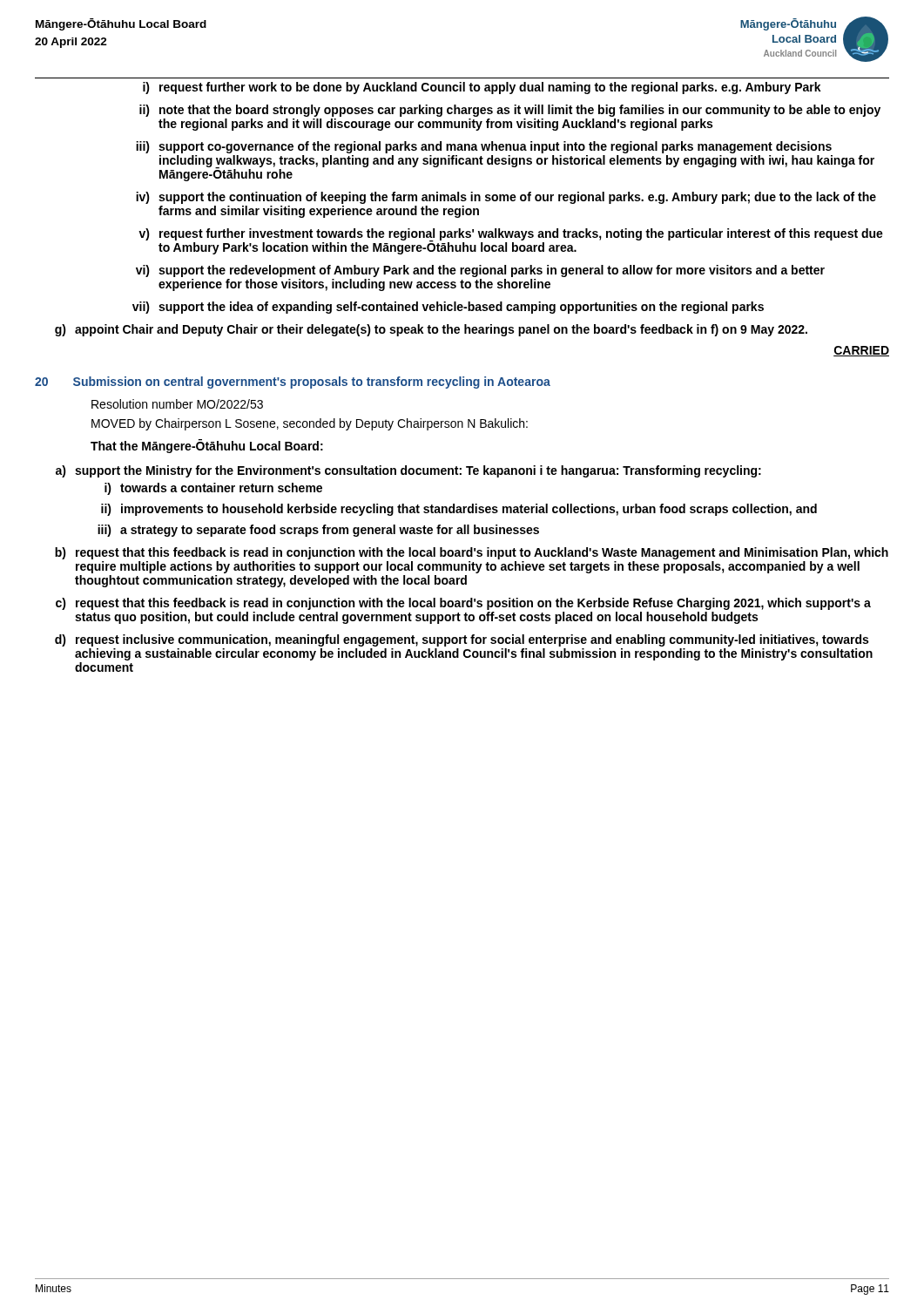Navigate to the text starting "vi) support the redevelopment of Ambury Park and"
Screen dimensions: 1307x924
[x=506, y=277]
